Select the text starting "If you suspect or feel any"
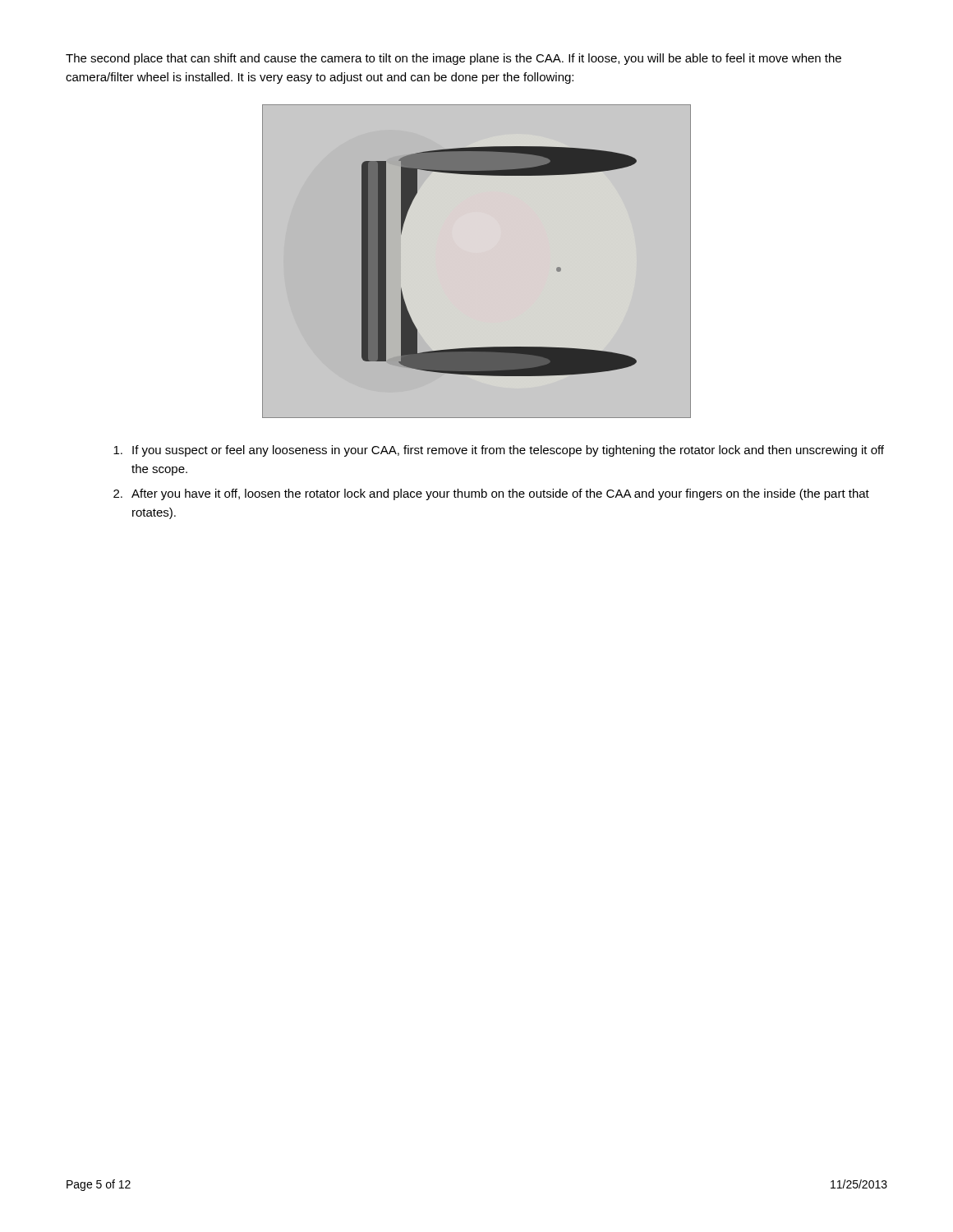Viewport: 953px width, 1232px height. click(x=493, y=460)
